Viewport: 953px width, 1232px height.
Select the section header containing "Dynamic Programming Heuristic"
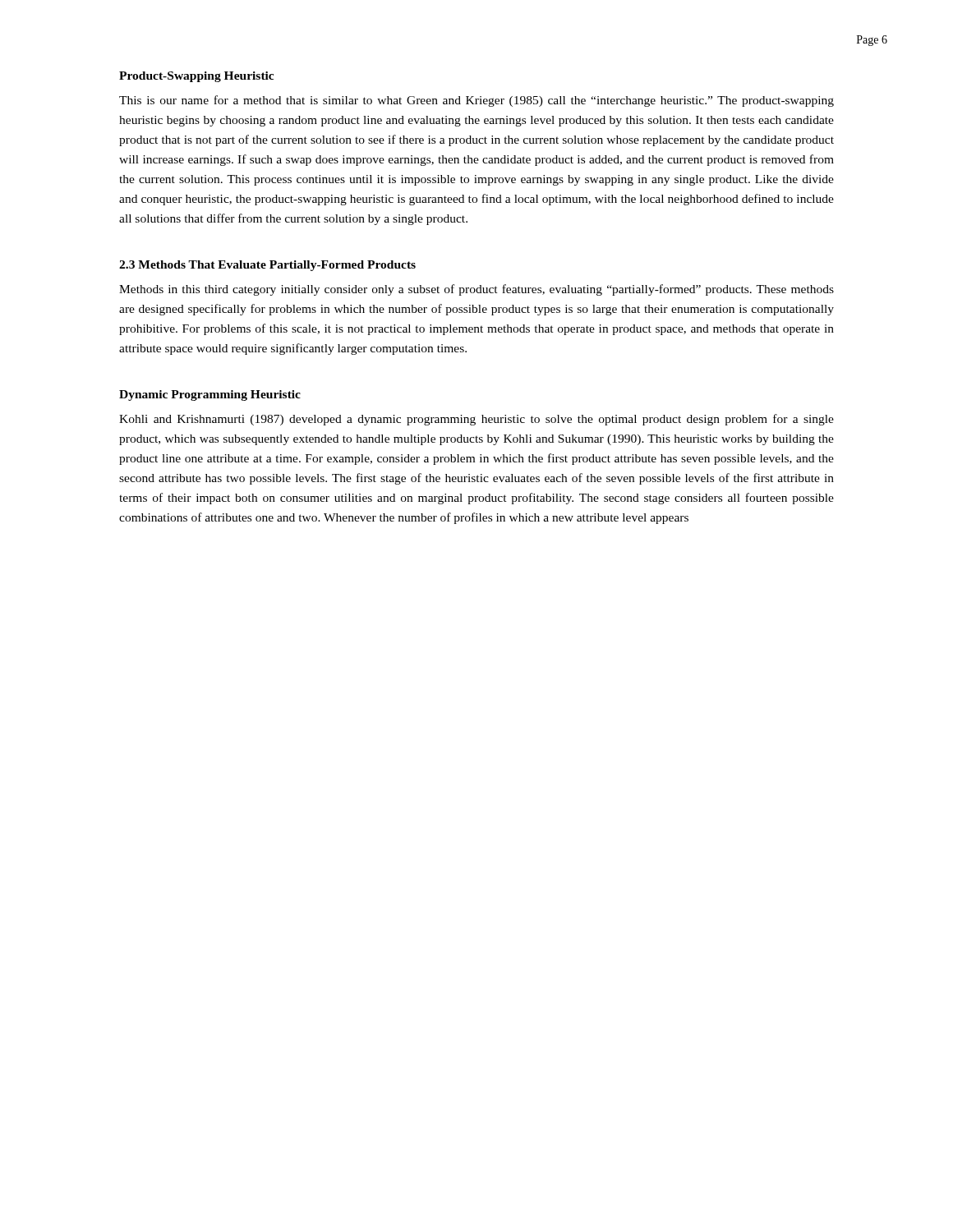tap(210, 394)
